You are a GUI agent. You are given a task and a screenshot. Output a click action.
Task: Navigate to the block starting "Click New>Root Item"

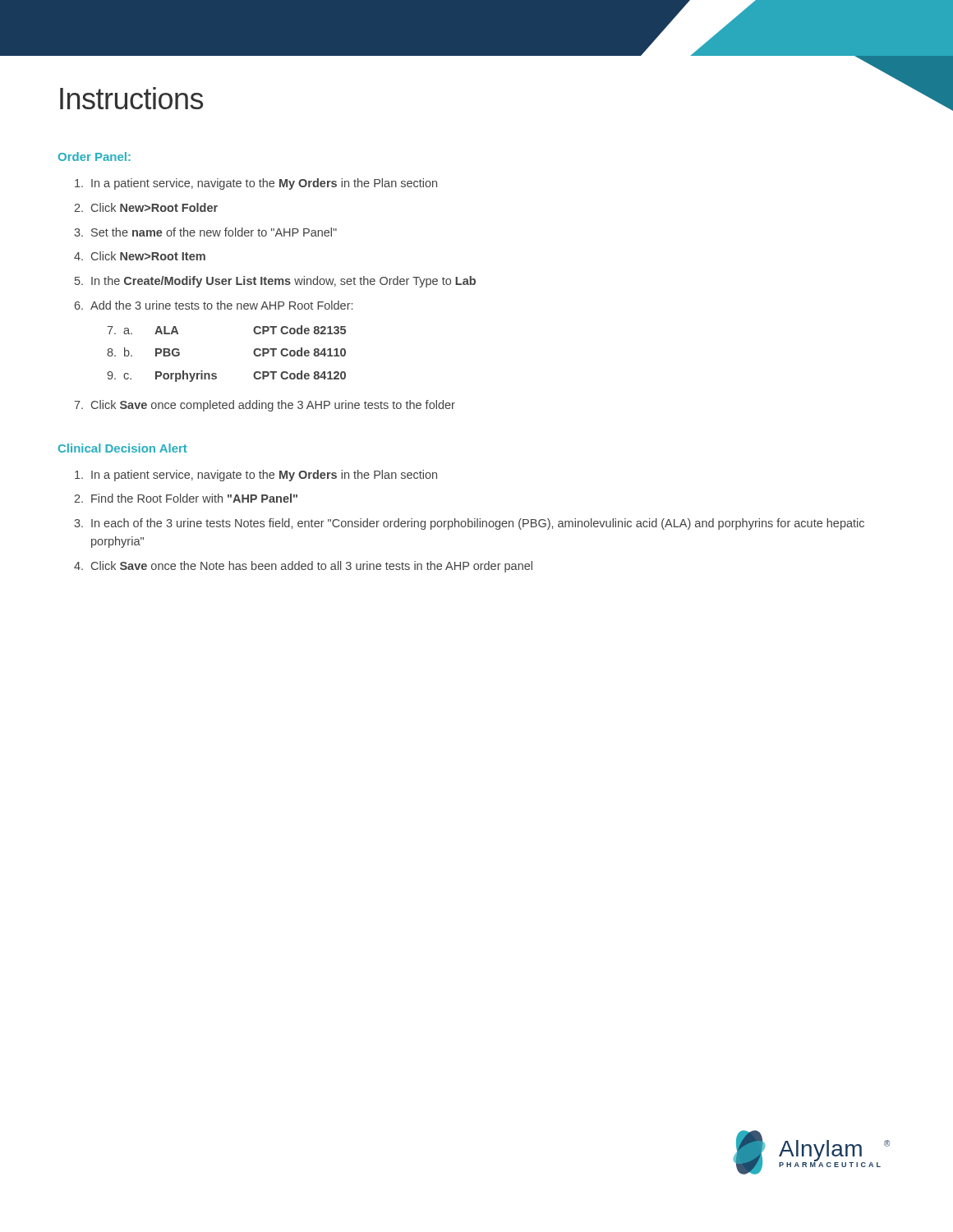pos(140,256)
